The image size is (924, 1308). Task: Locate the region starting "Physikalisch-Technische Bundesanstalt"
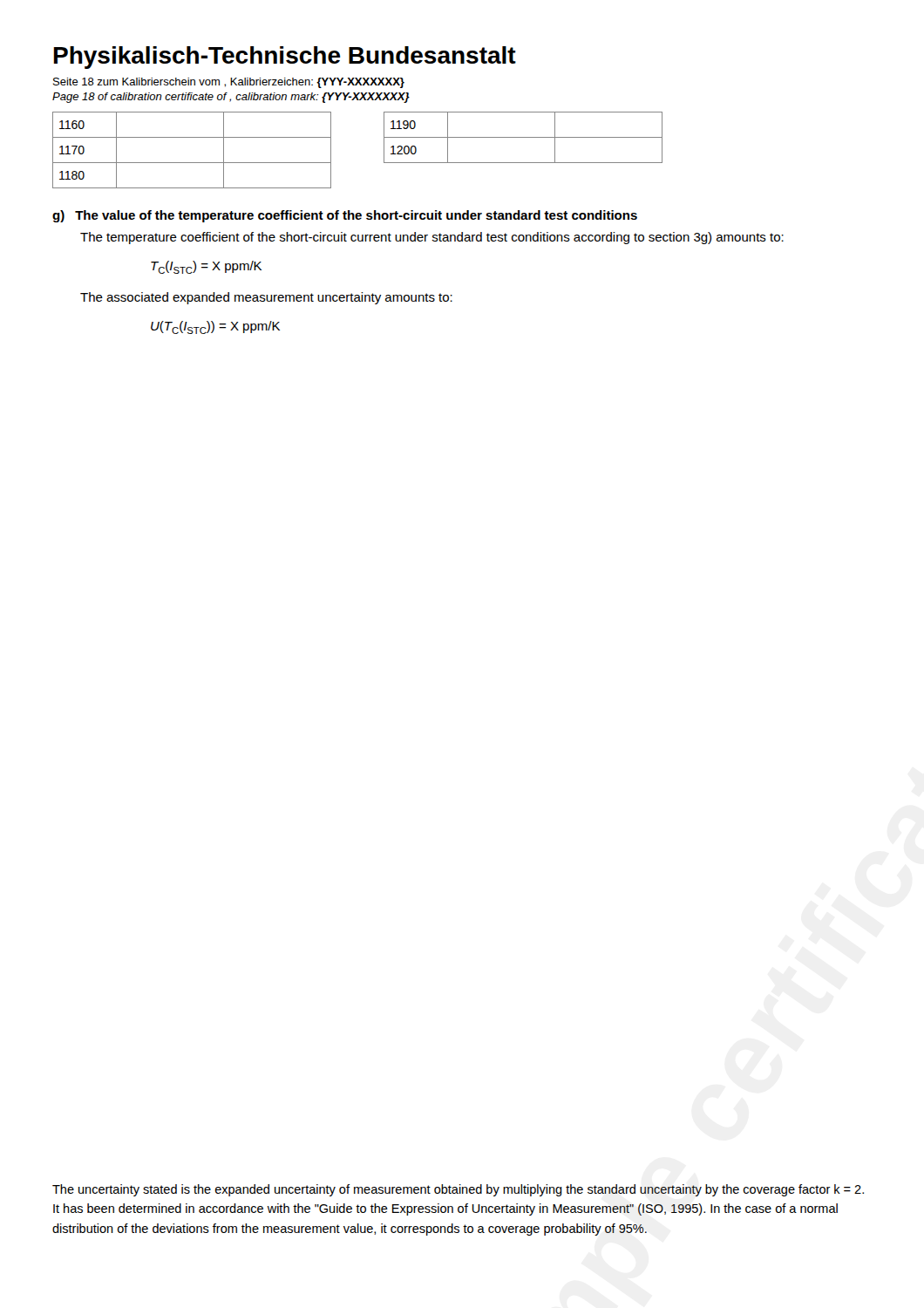click(284, 56)
